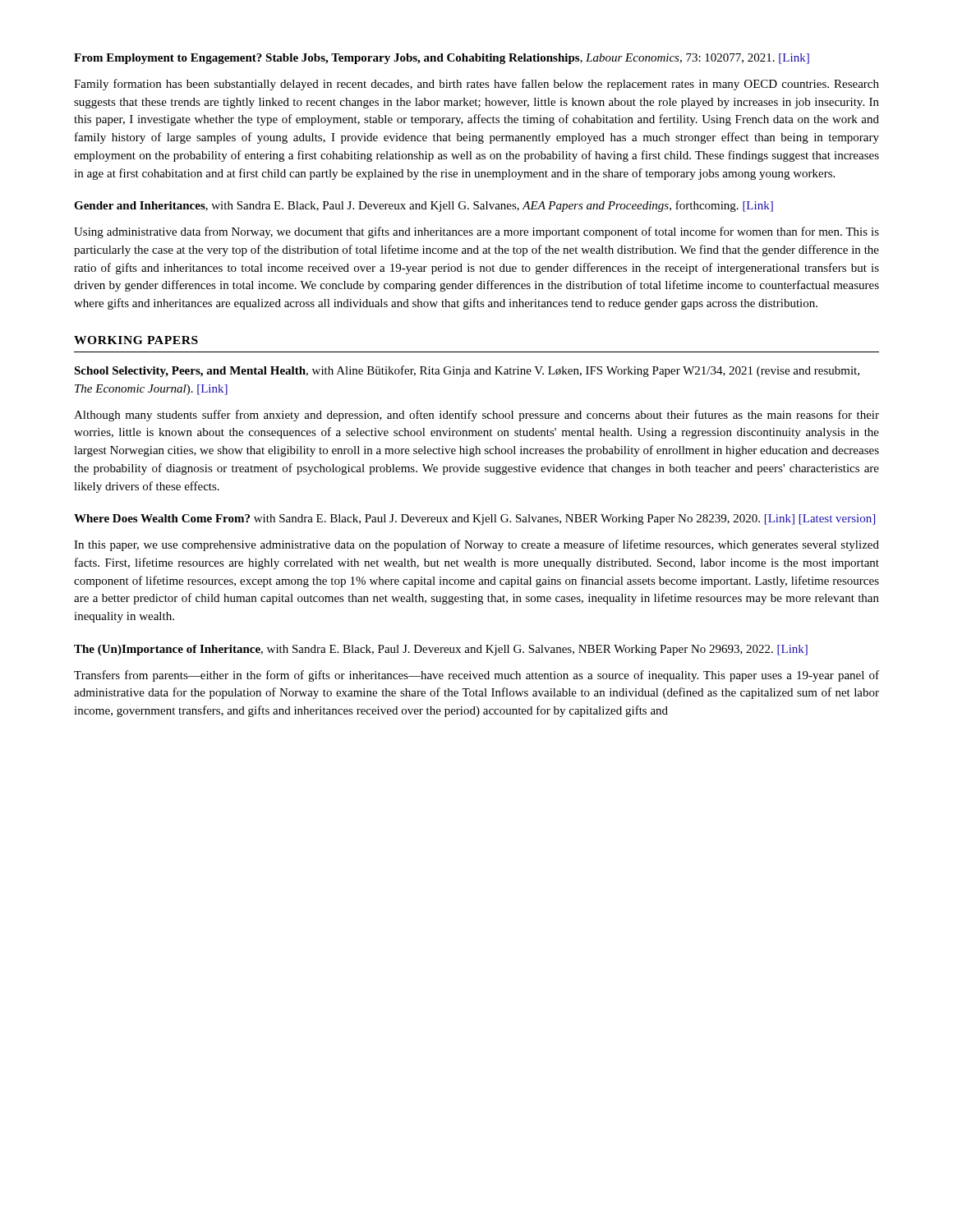Click on the text block starting "In this paper,"
Image resolution: width=953 pixels, height=1232 pixels.
(x=476, y=580)
